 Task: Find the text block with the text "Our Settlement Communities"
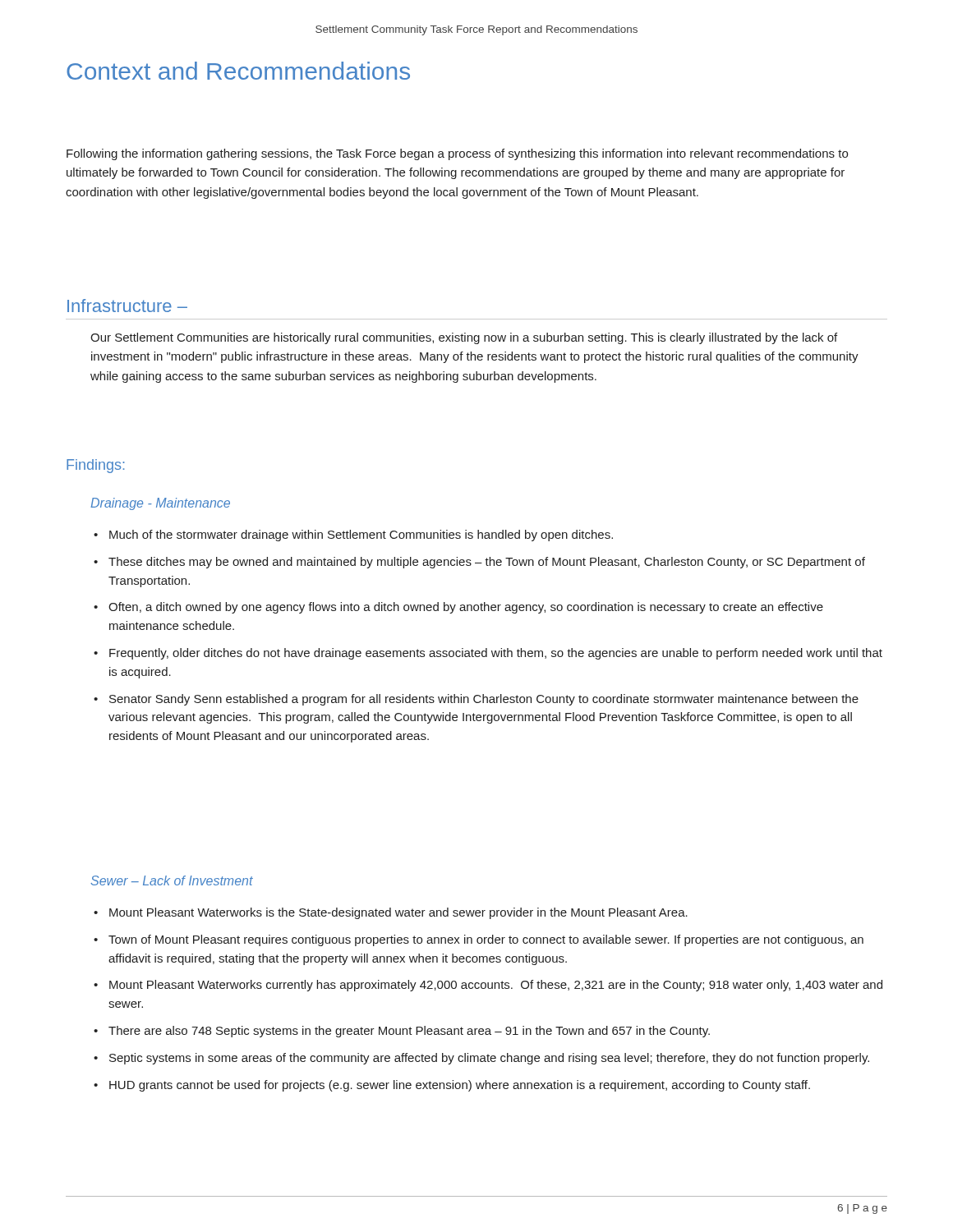474,356
